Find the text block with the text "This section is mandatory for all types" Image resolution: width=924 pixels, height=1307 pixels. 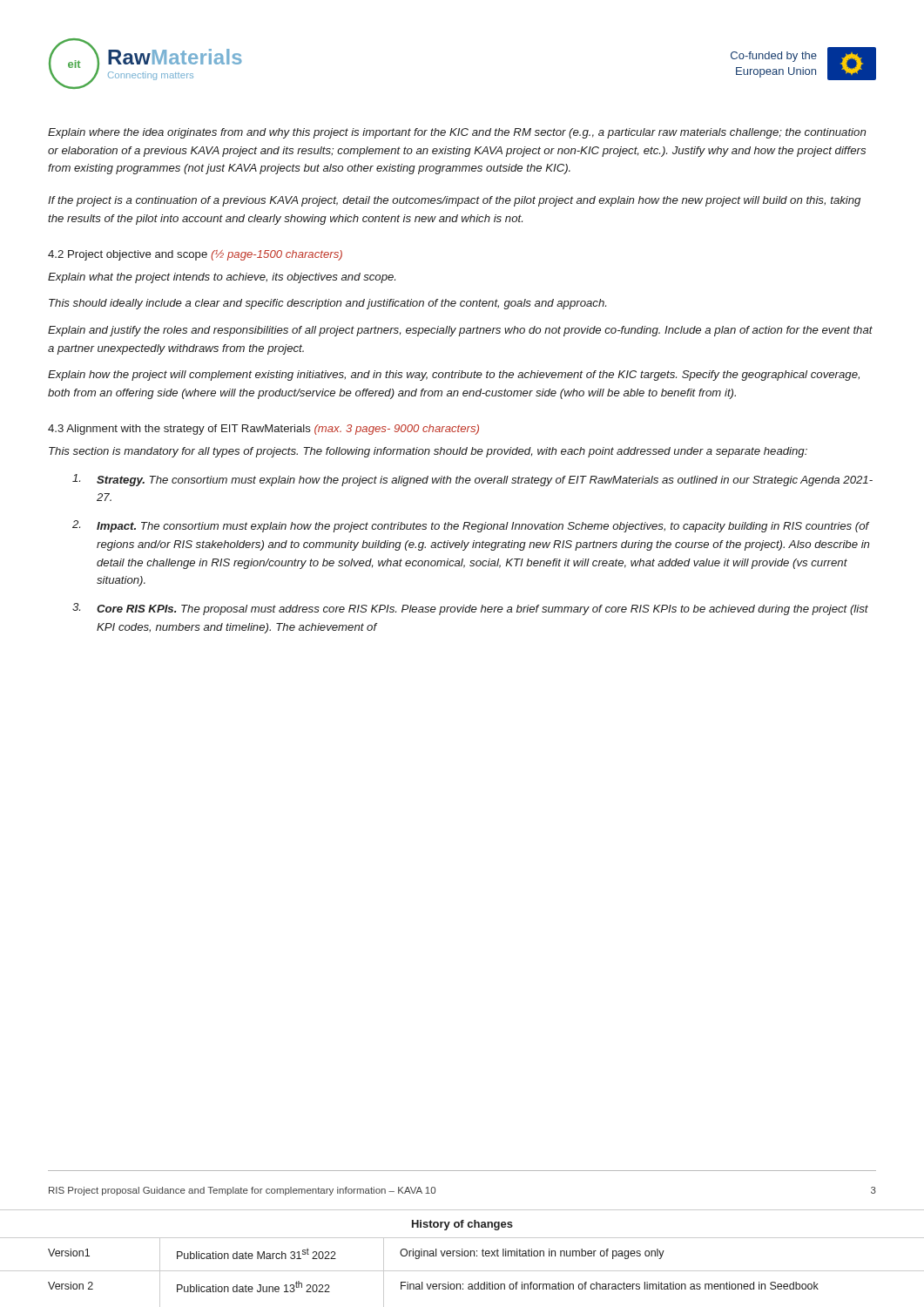[428, 451]
